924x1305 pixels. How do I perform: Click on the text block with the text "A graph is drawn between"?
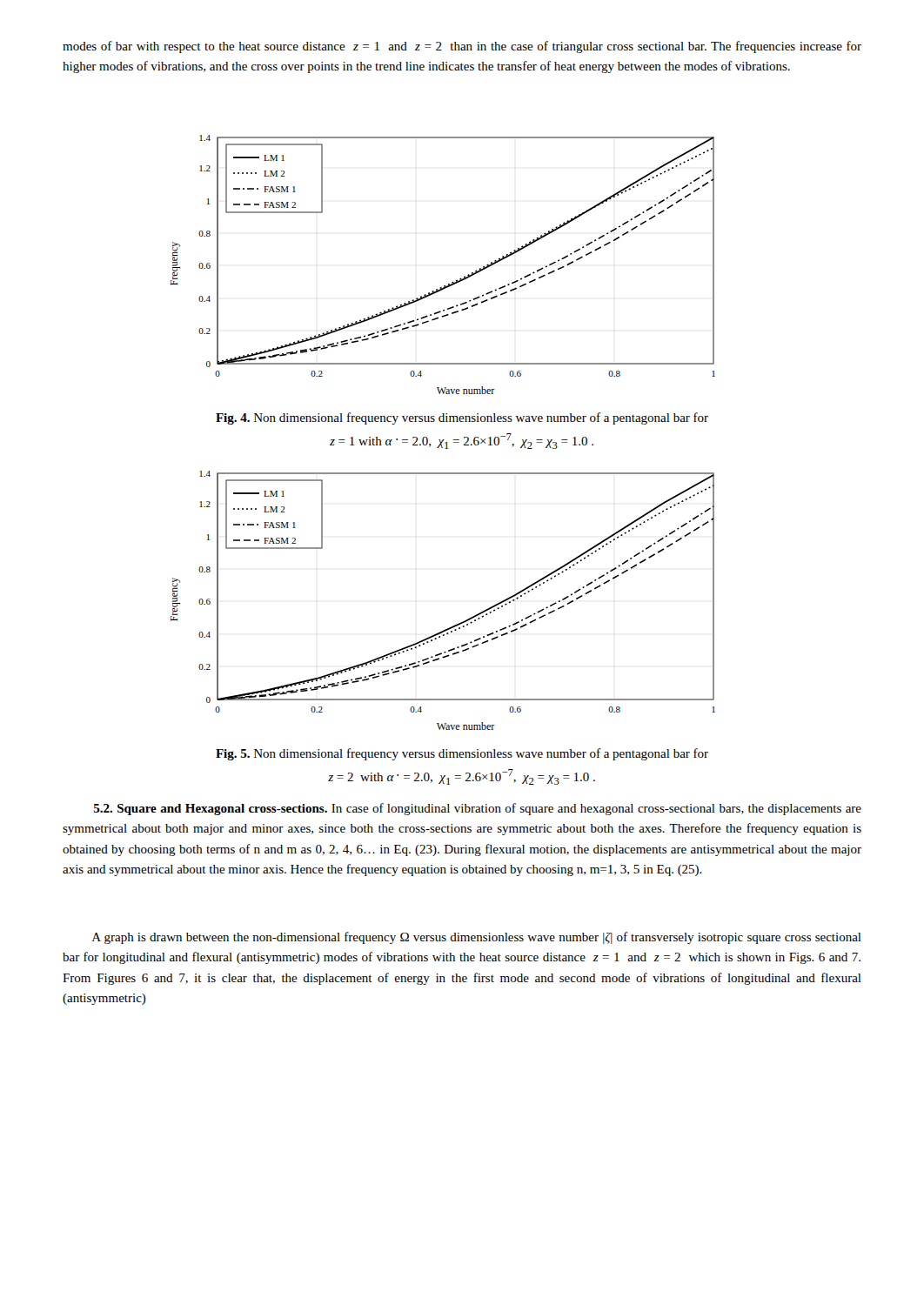462,967
